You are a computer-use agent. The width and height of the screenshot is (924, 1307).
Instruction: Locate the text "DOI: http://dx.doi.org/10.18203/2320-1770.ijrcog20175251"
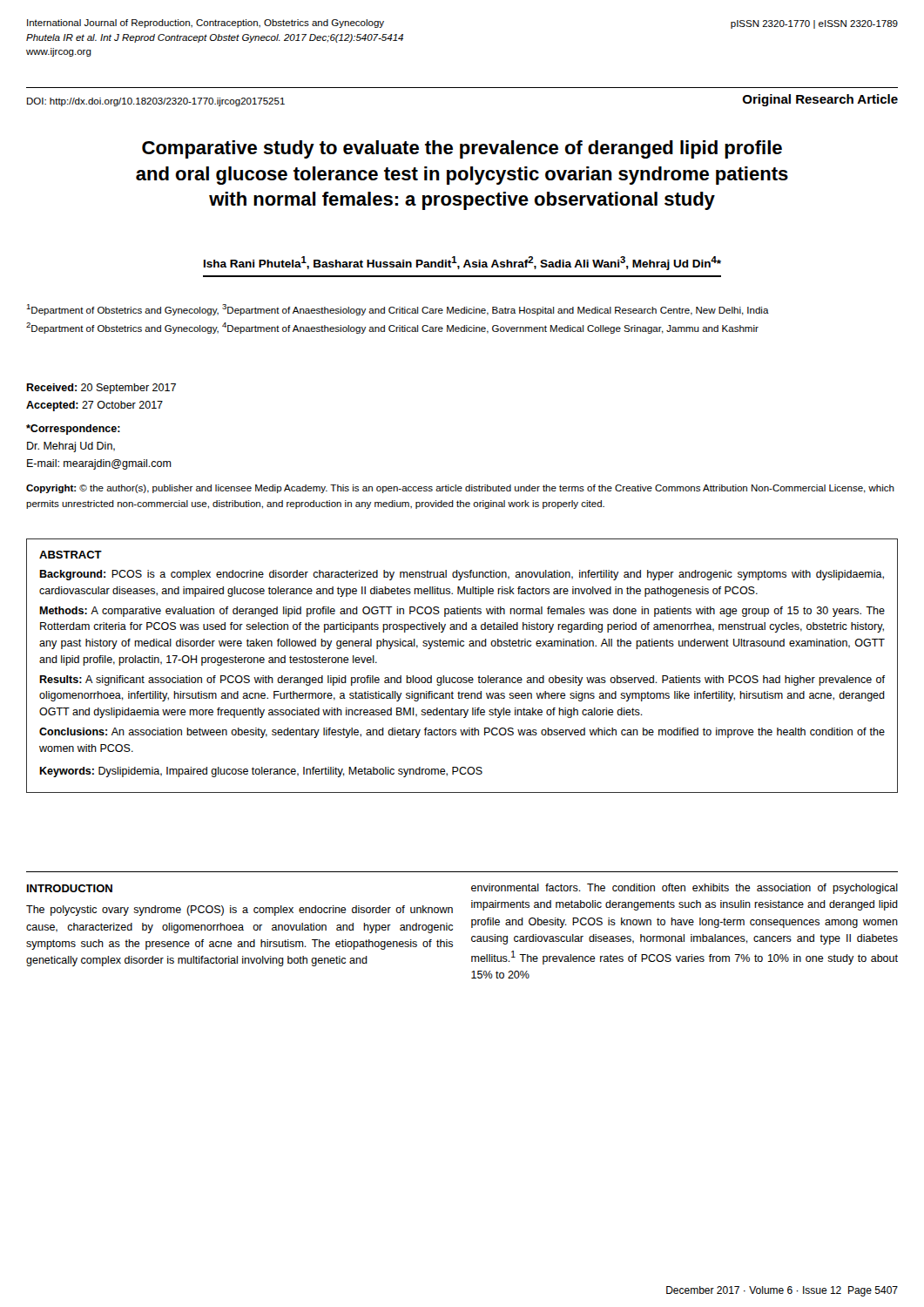(156, 101)
